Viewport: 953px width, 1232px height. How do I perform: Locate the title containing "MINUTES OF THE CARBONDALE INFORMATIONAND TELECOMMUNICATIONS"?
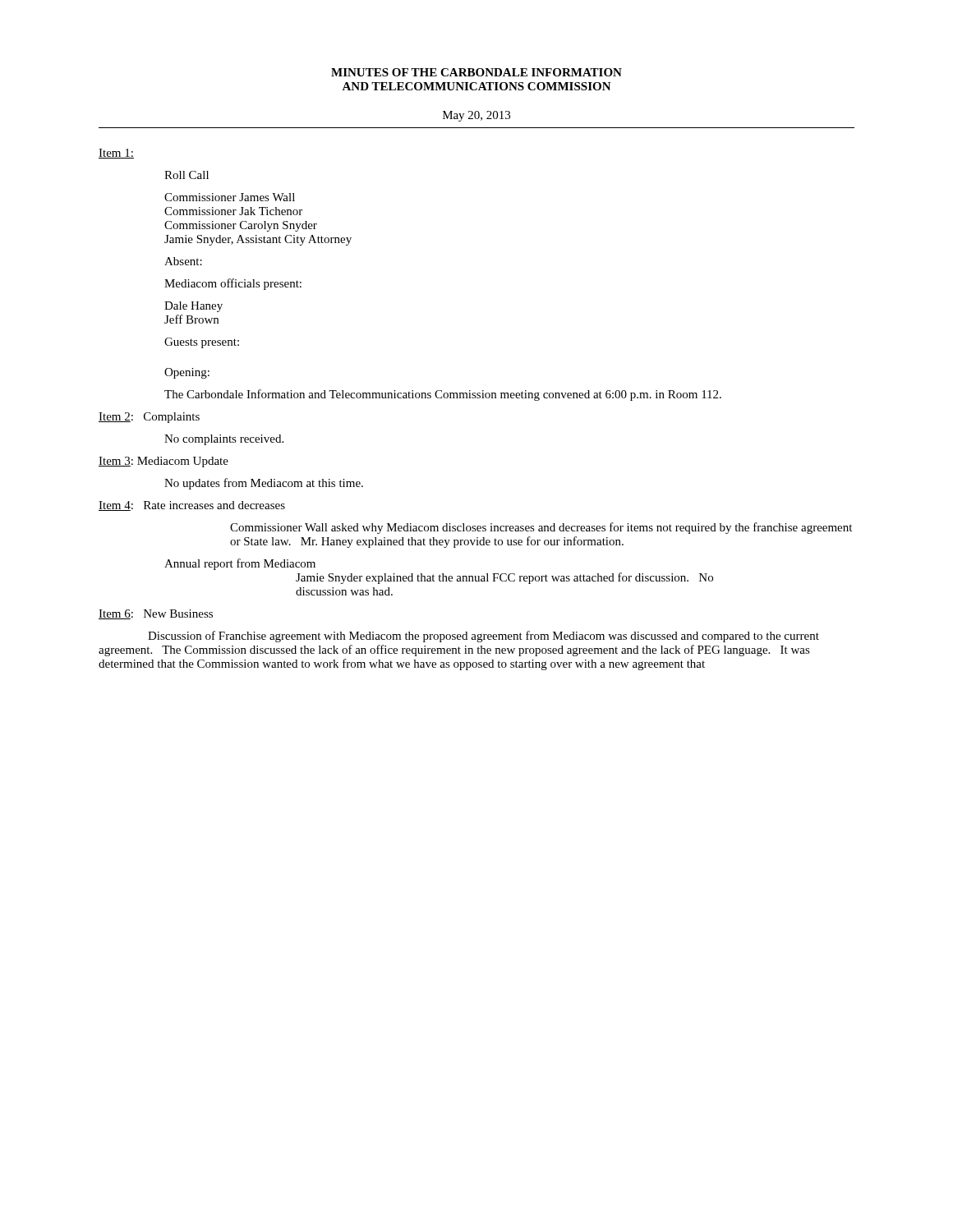pos(476,79)
